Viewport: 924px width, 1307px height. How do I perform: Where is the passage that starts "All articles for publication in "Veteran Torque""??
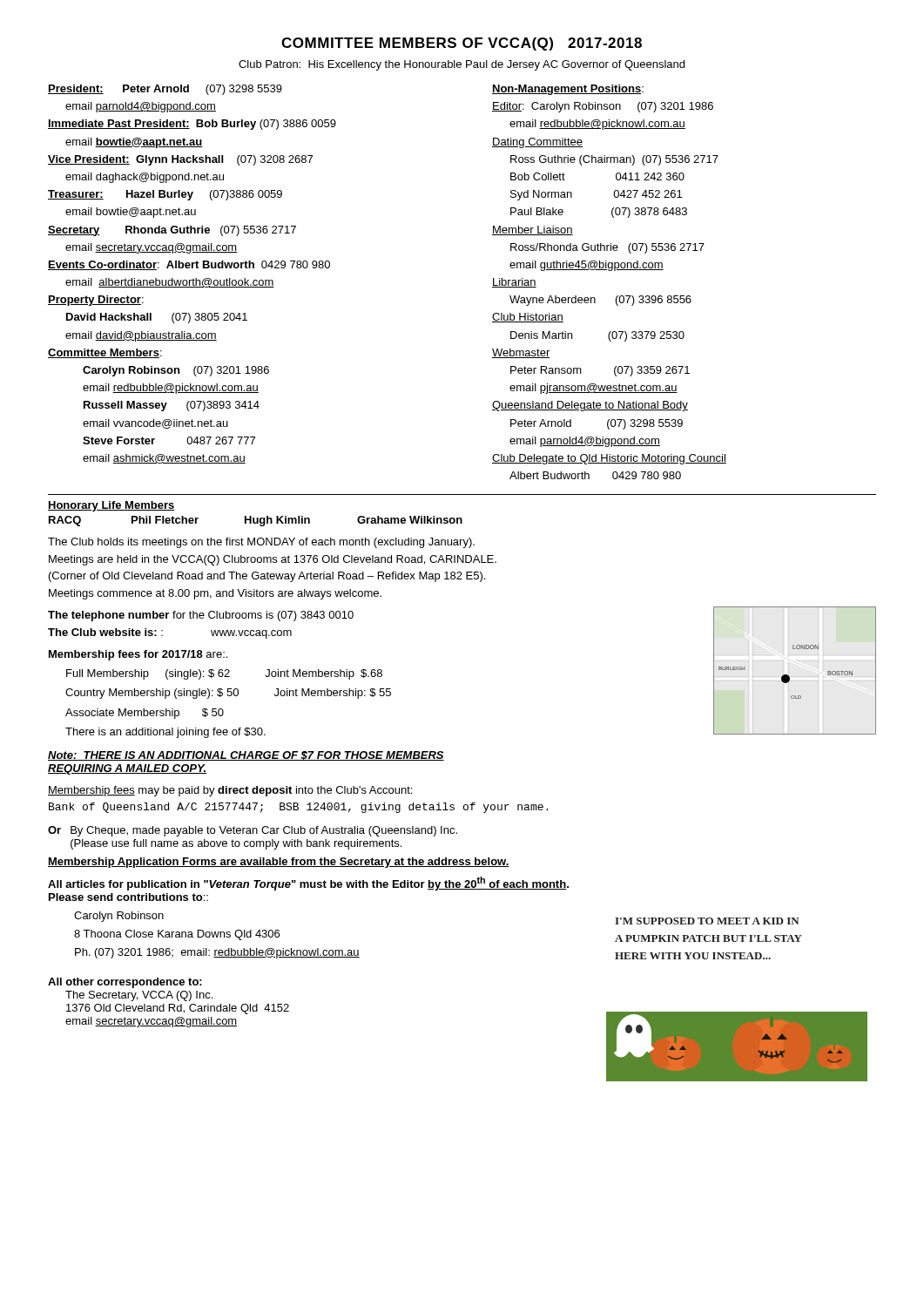(x=309, y=889)
